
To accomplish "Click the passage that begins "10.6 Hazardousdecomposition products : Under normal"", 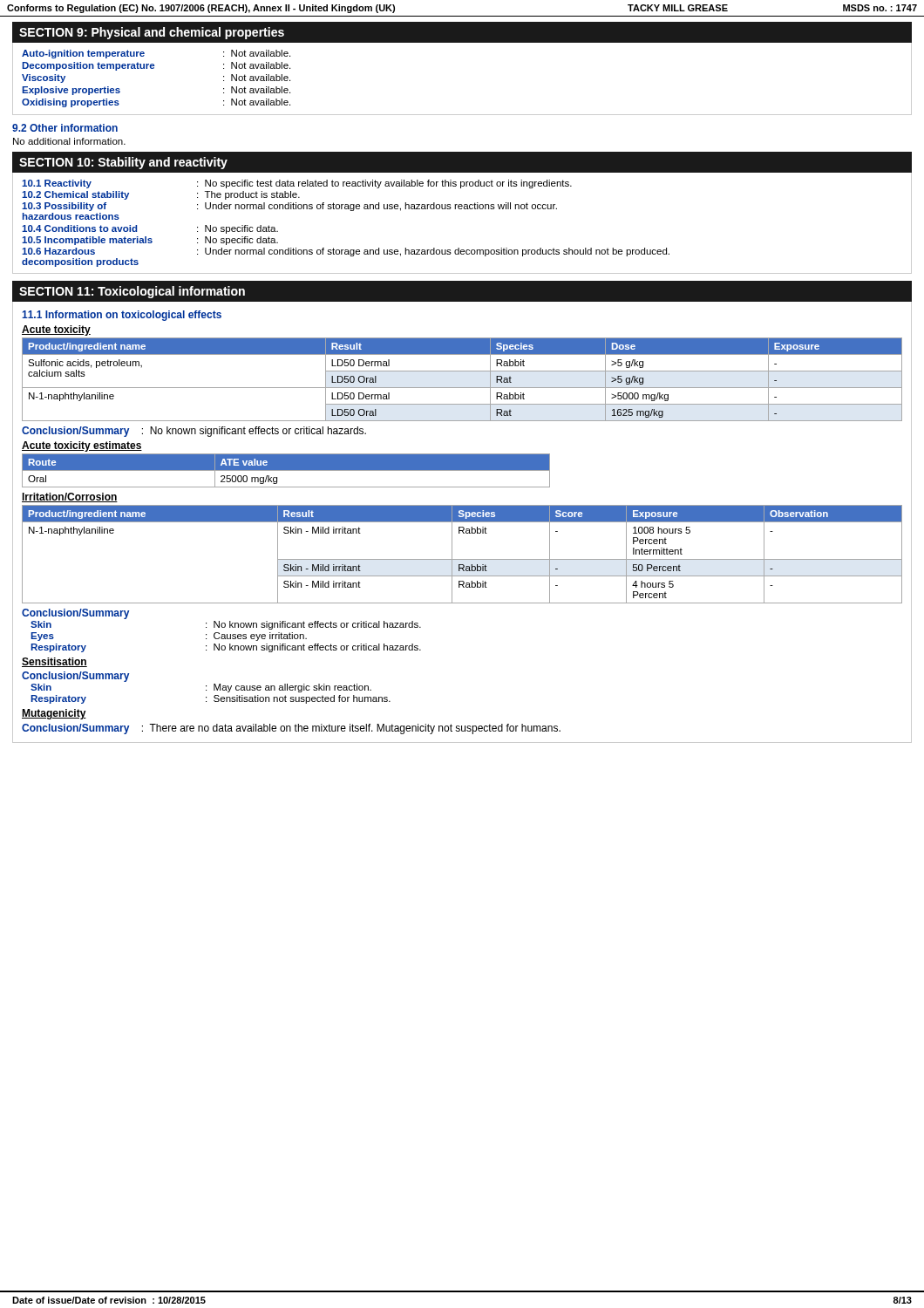I will (x=346, y=256).
